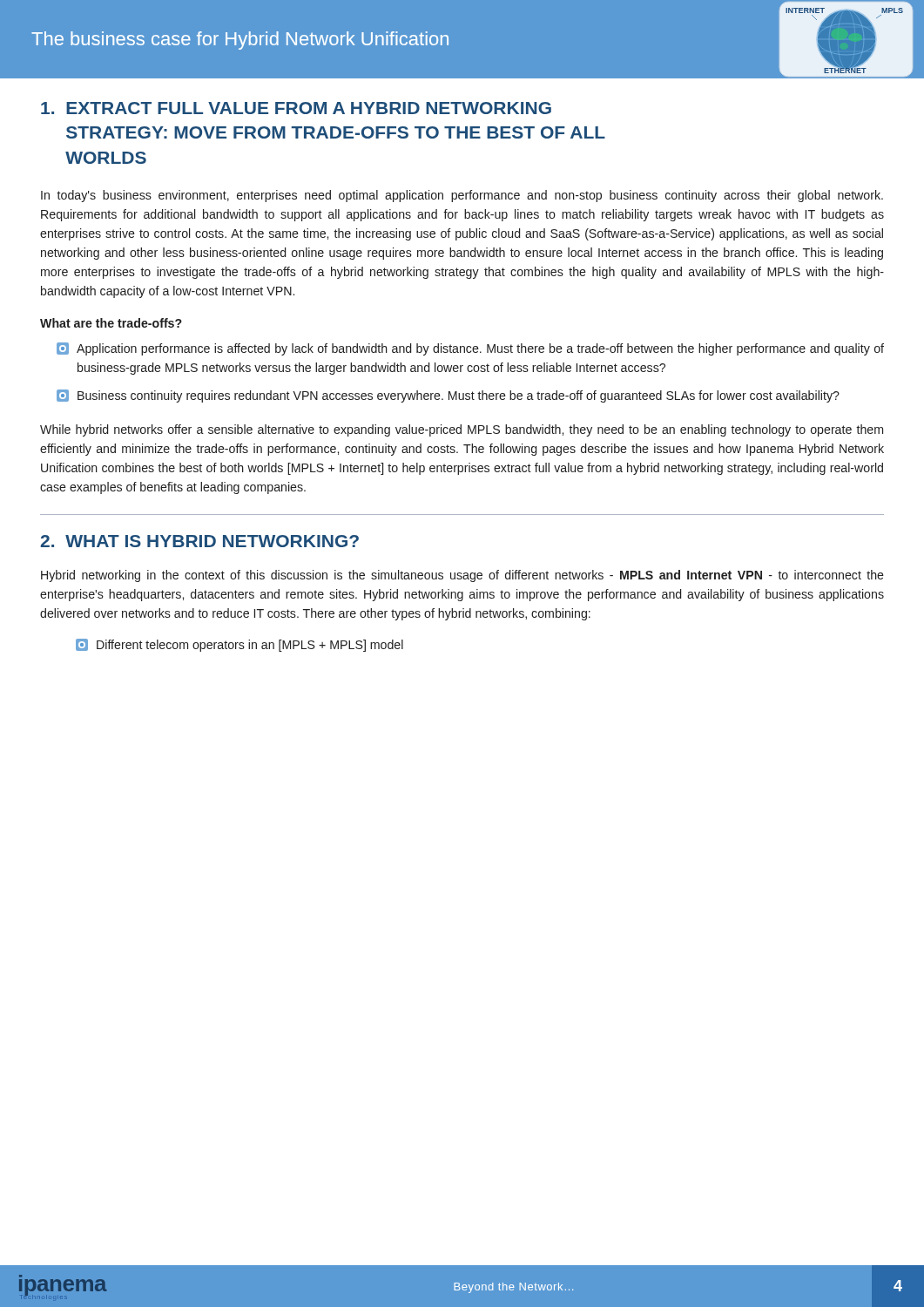Click the title that begins "1. Extract full value"

click(x=323, y=132)
